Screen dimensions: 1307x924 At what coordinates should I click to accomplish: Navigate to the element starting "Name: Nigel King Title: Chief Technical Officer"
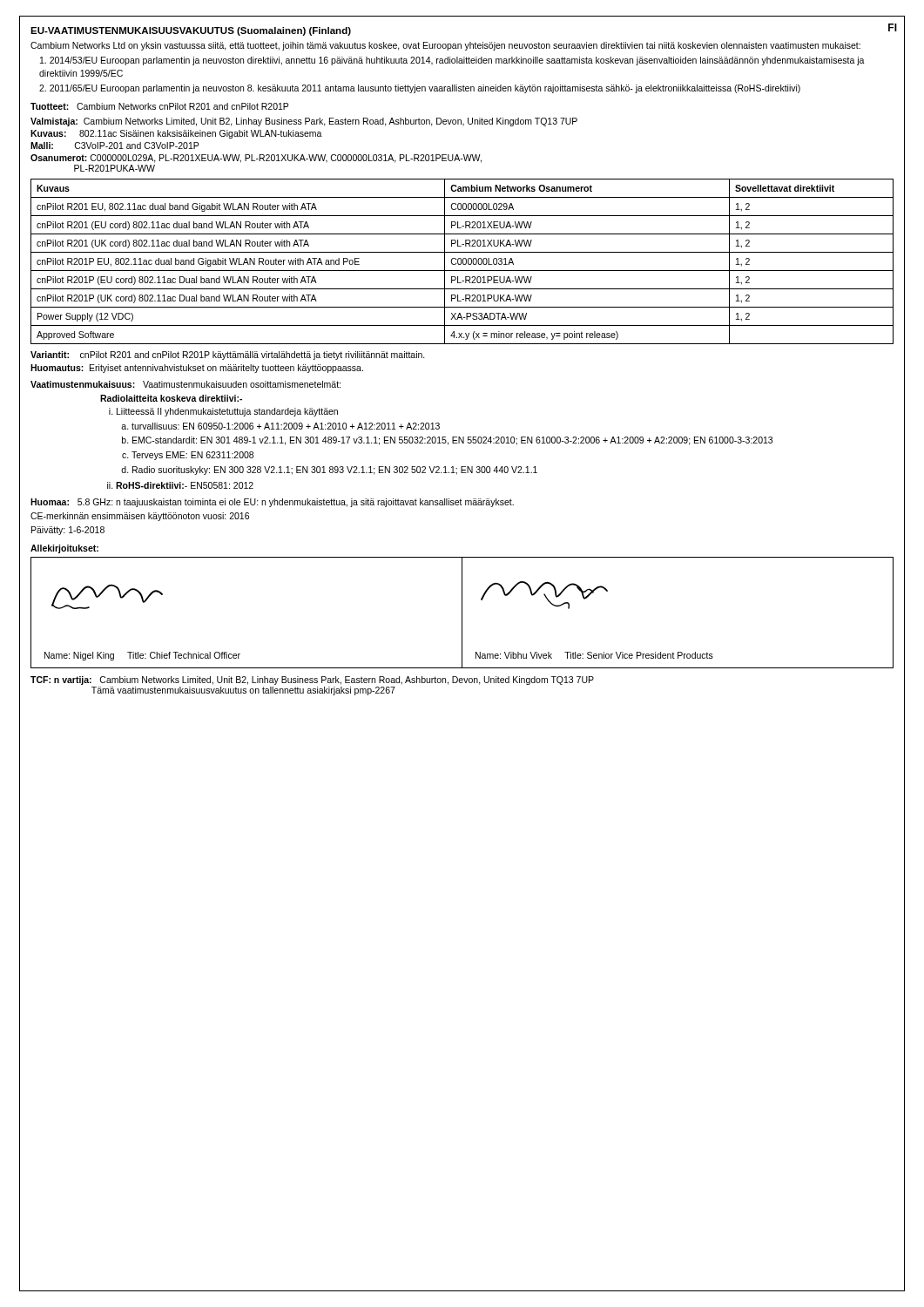point(142,655)
